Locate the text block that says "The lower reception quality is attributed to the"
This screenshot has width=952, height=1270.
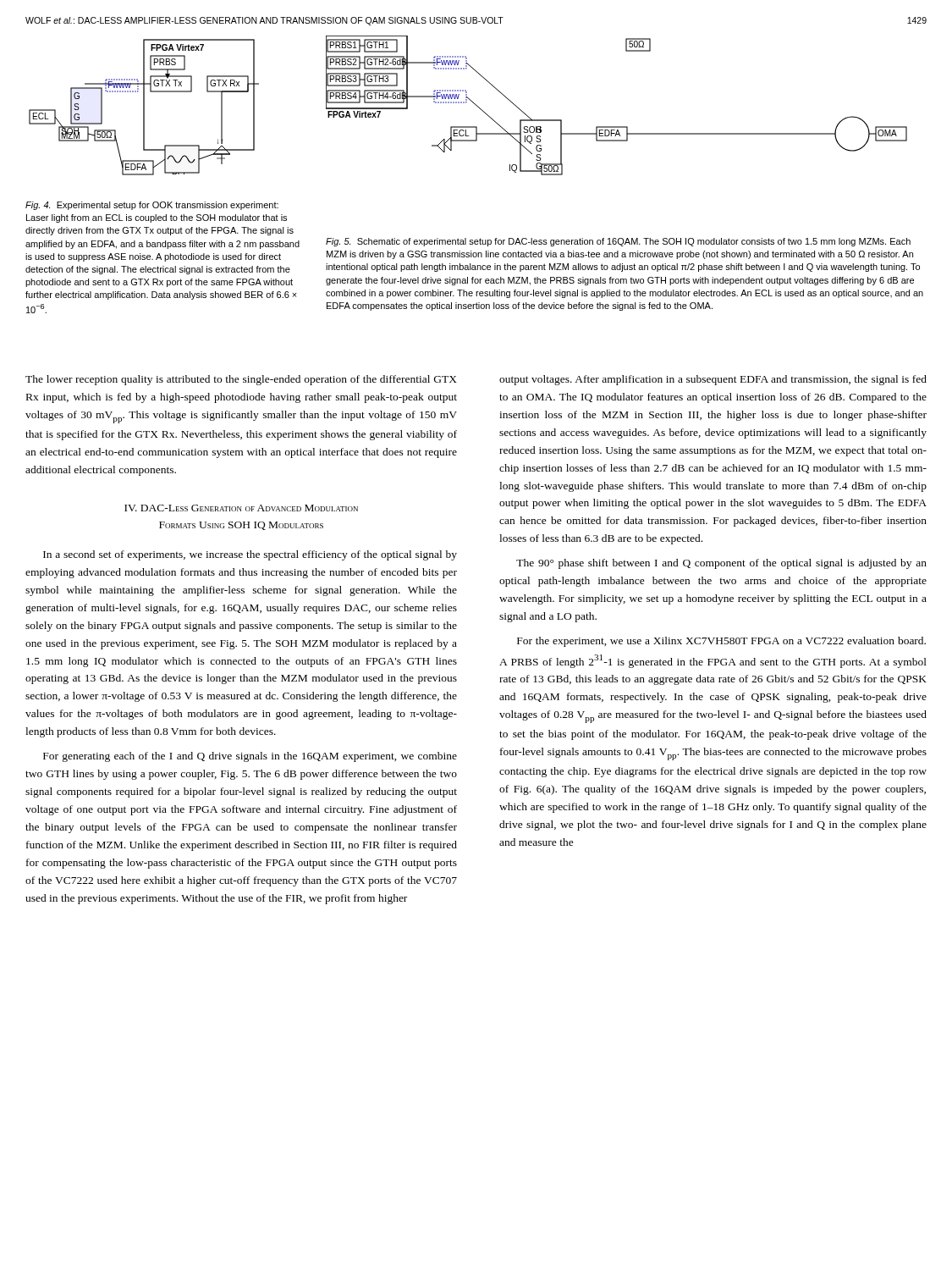point(241,425)
